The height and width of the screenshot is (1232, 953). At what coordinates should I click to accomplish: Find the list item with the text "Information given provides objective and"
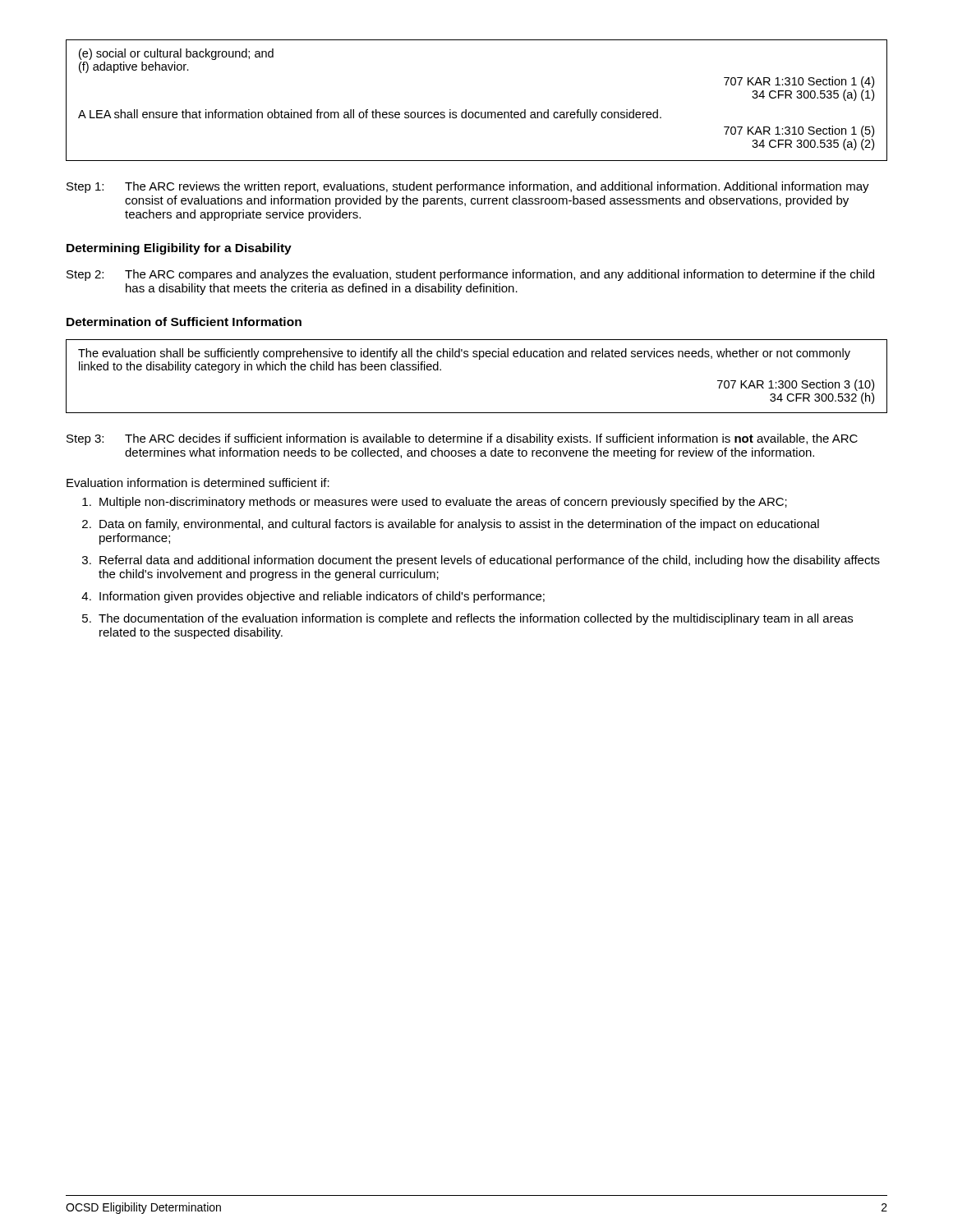pos(322,596)
